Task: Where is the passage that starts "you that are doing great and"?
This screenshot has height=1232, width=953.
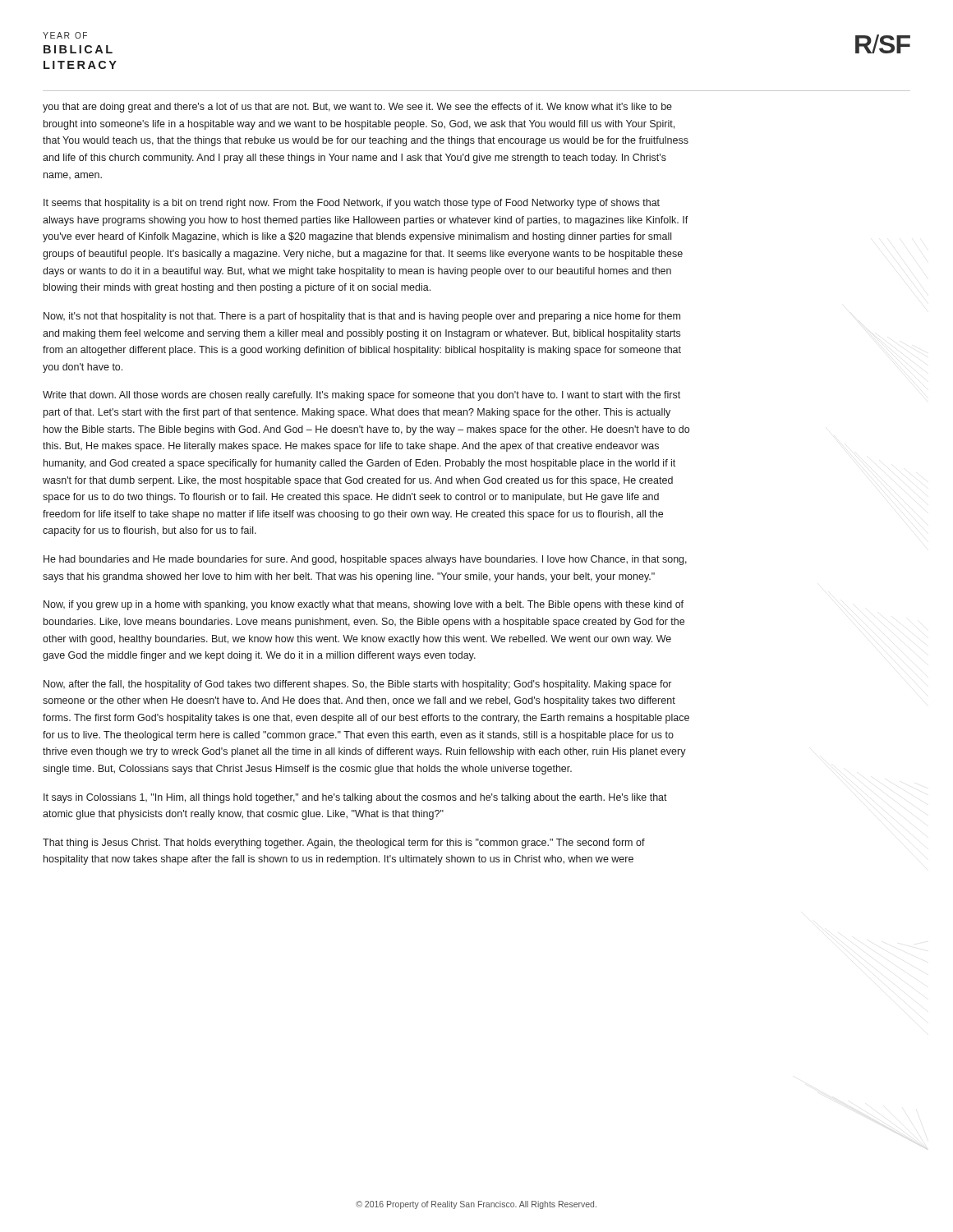Action: coord(366,141)
